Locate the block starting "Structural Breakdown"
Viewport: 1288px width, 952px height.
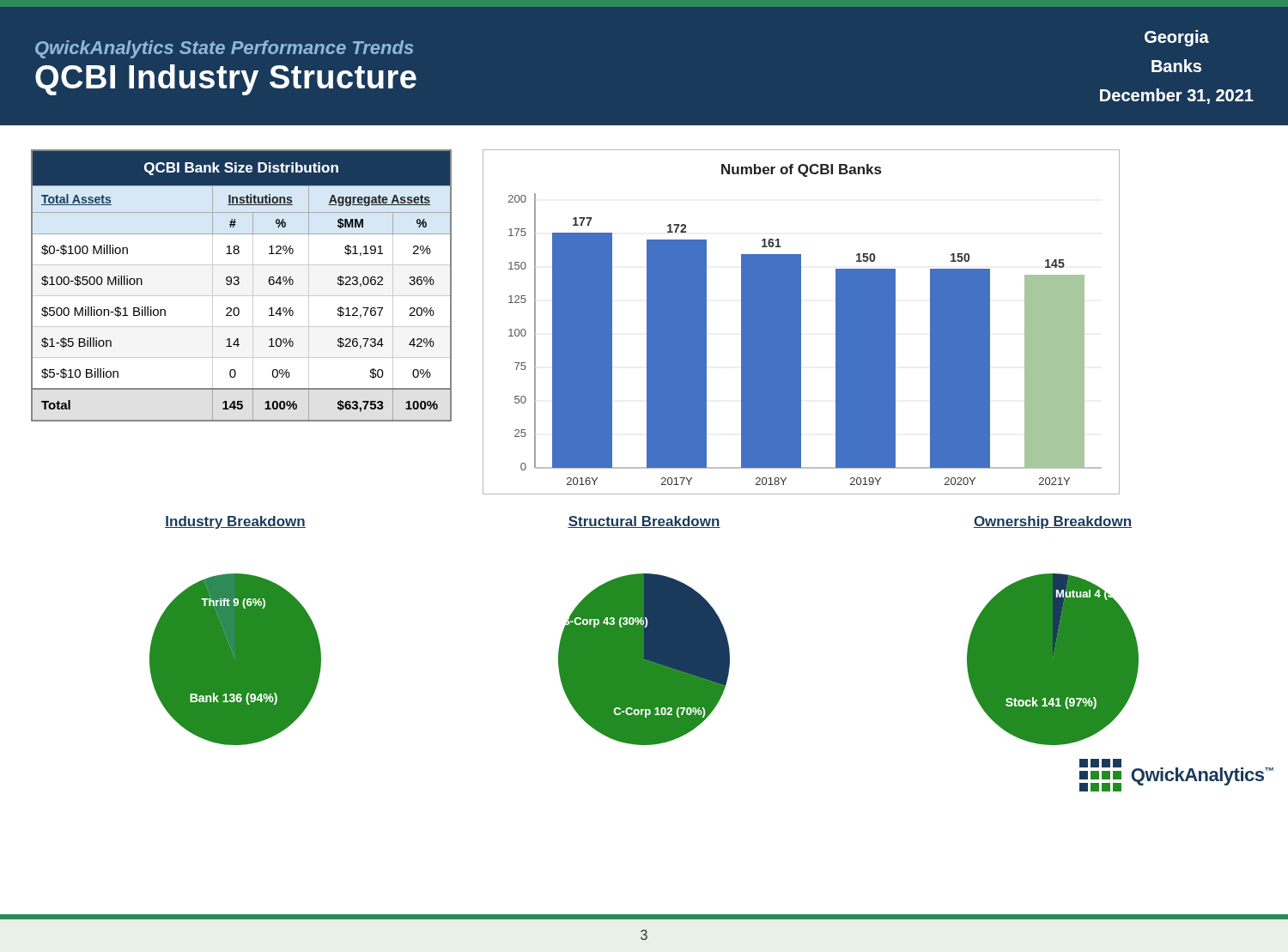click(644, 522)
